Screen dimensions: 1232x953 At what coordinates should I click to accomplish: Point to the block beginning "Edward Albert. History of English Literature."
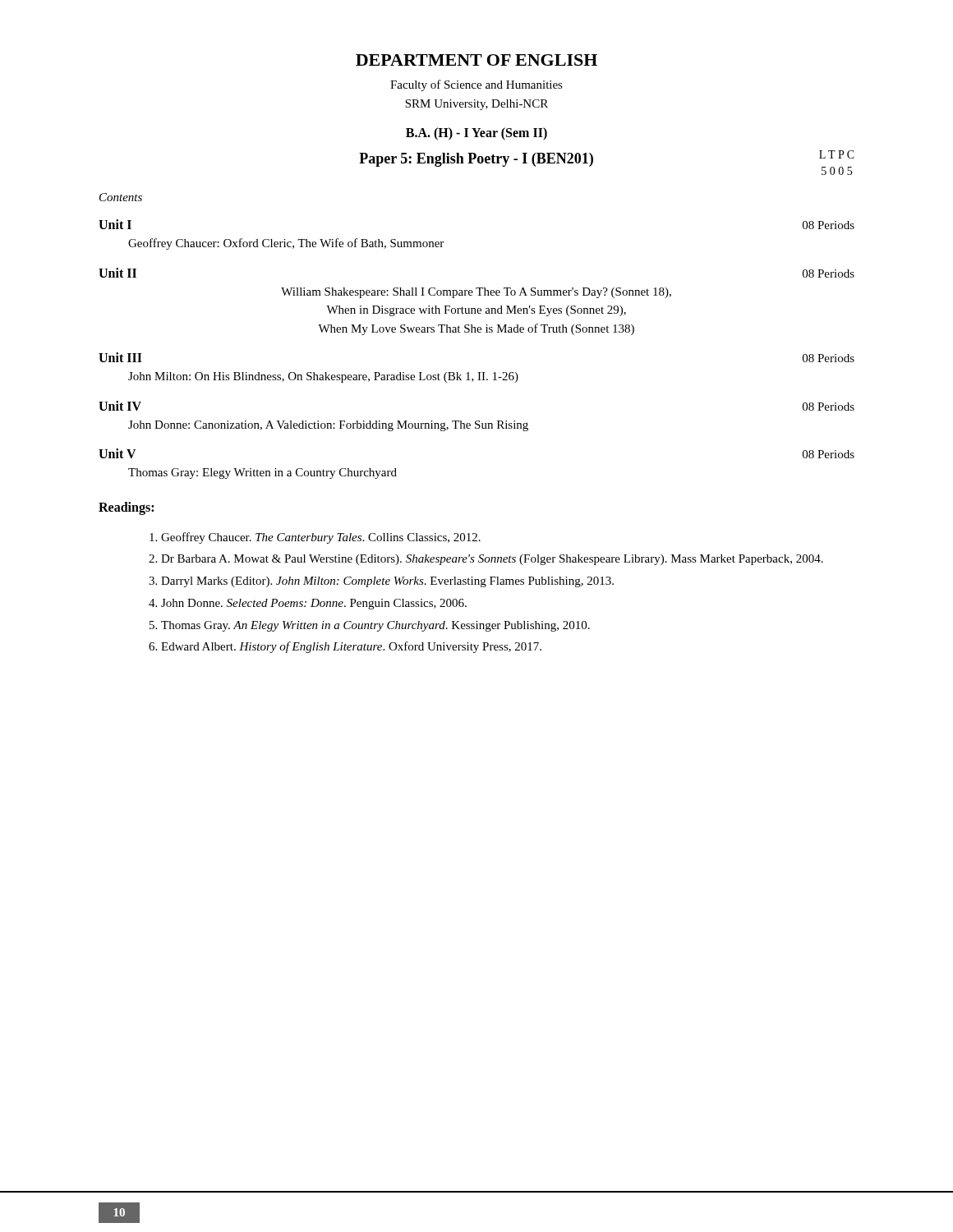(x=352, y=647)
